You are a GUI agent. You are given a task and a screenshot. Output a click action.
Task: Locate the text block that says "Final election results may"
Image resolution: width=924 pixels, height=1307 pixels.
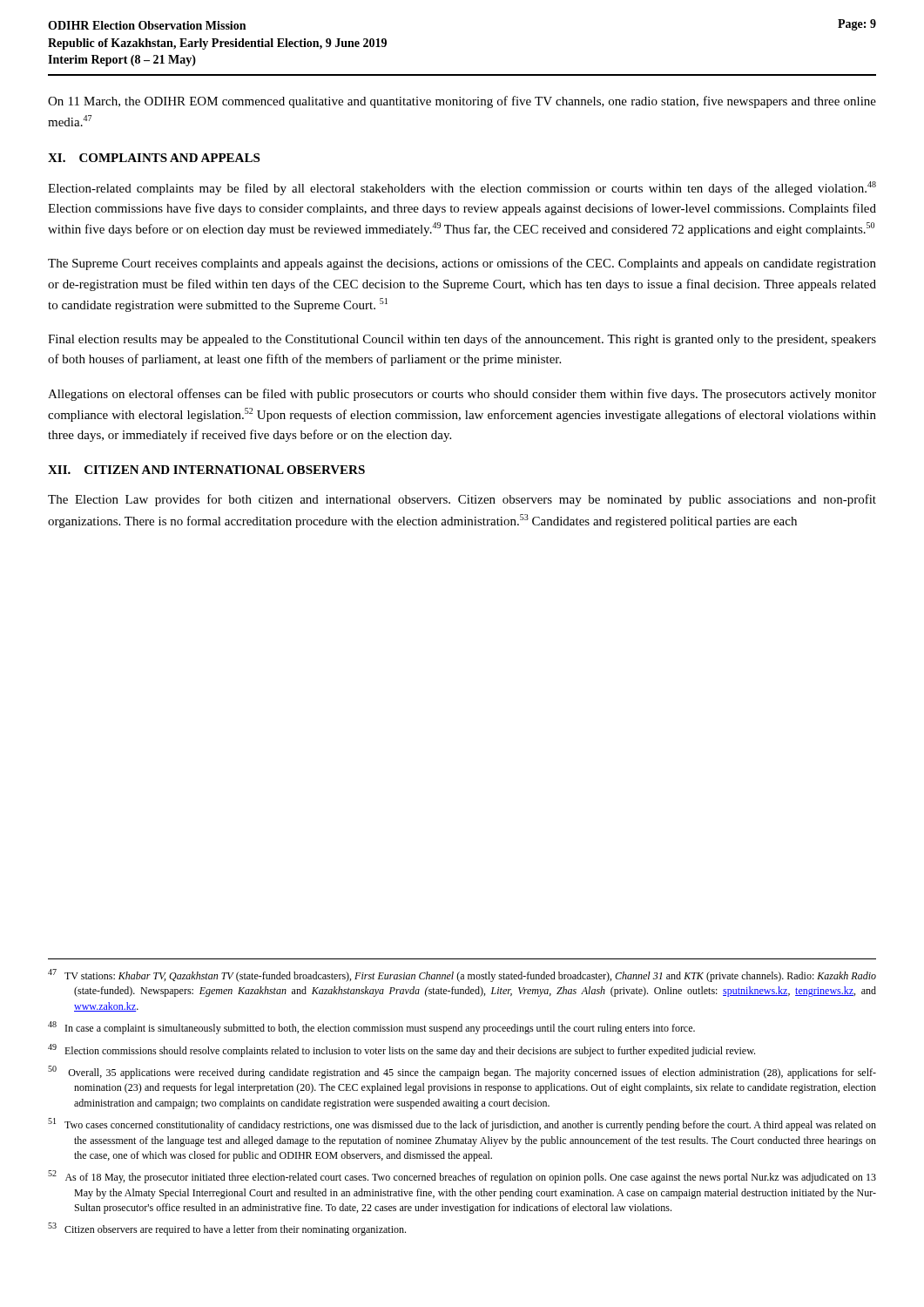click(x=462, y=349)
